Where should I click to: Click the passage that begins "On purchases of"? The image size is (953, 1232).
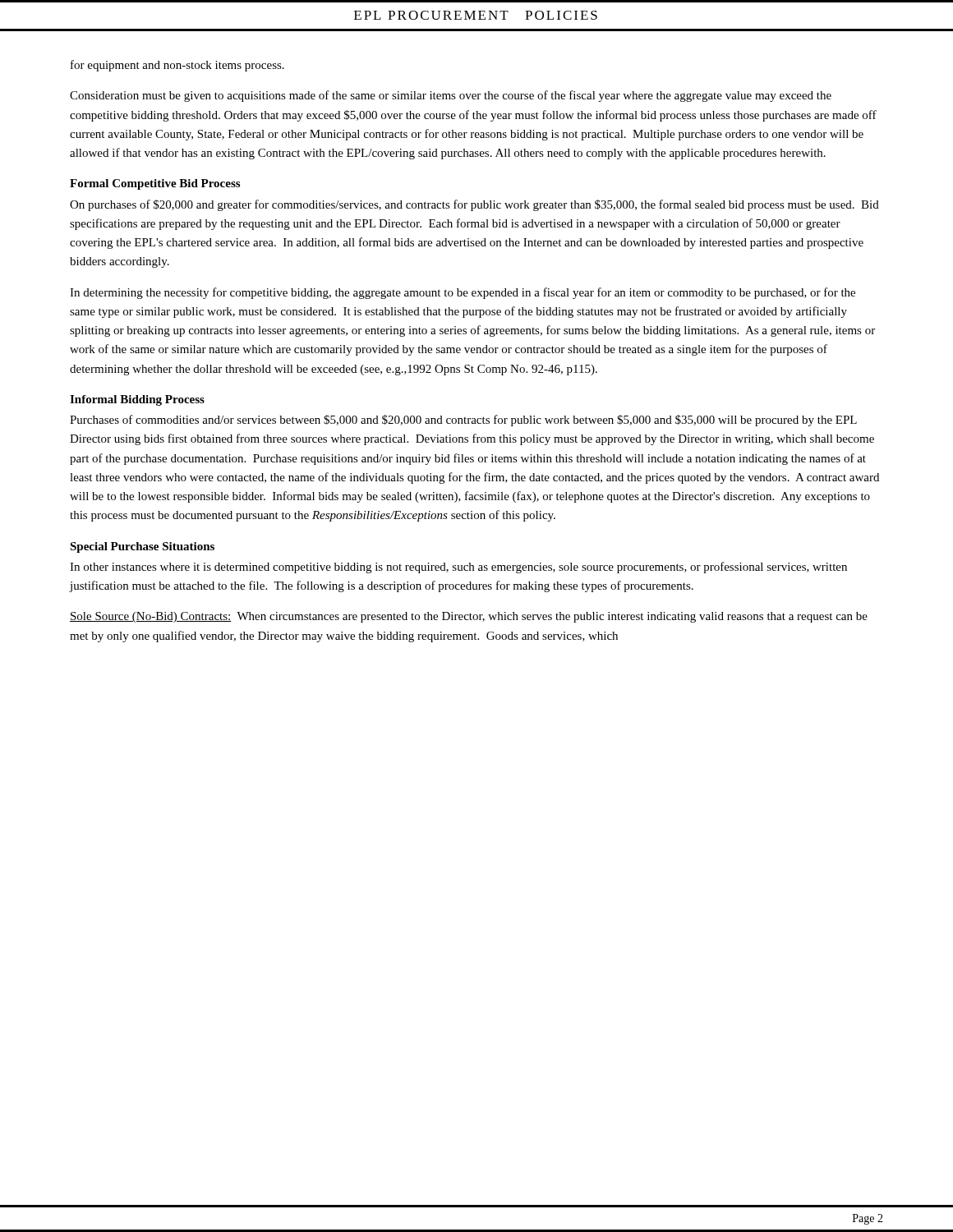tap(474, 233)
